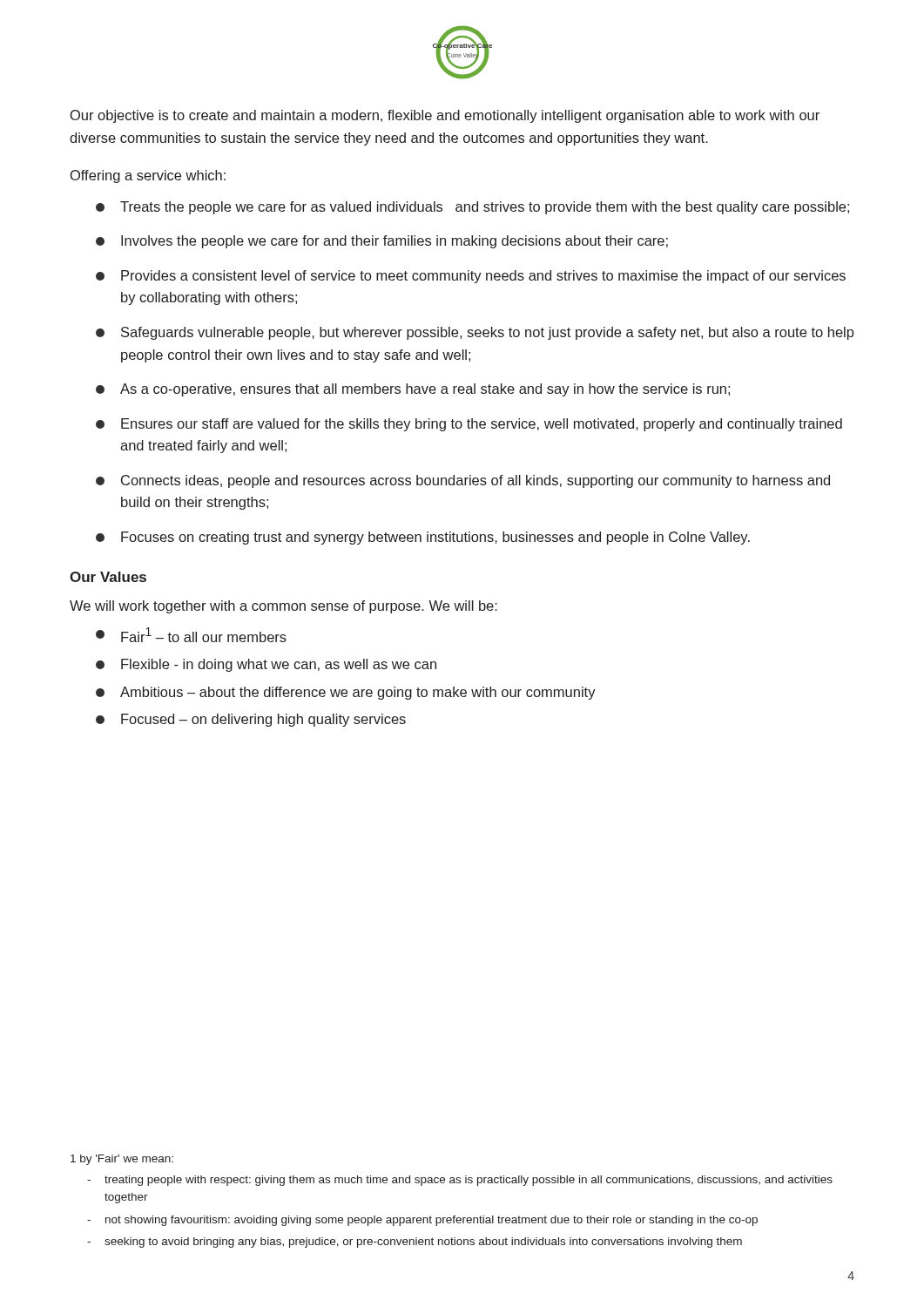Click on the list item containing "Focused – on delivering high quality services"
Screen dimensions: 1307x924
click(263, 719)
